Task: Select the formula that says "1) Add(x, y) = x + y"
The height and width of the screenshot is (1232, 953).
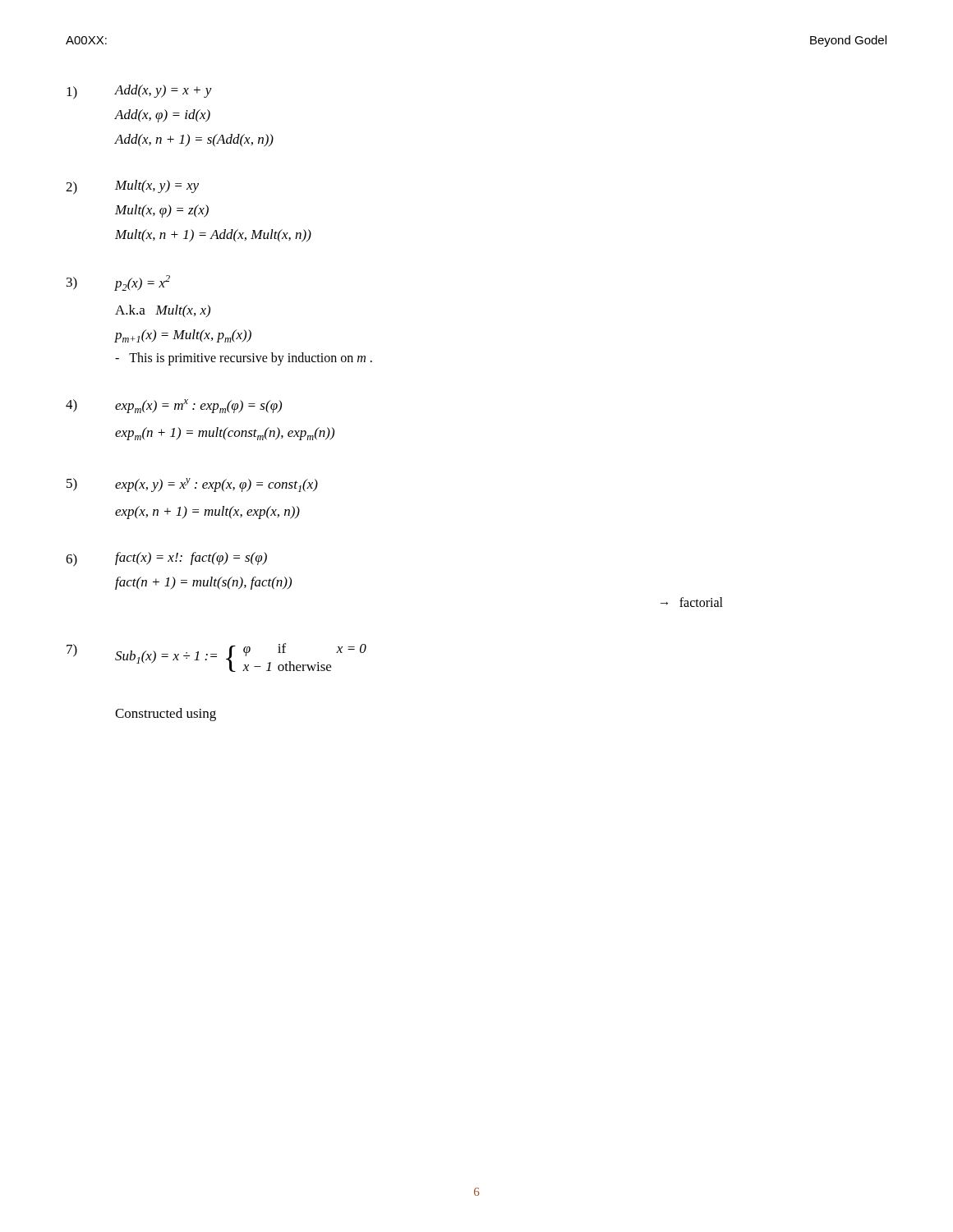Action: pos(139,92)
